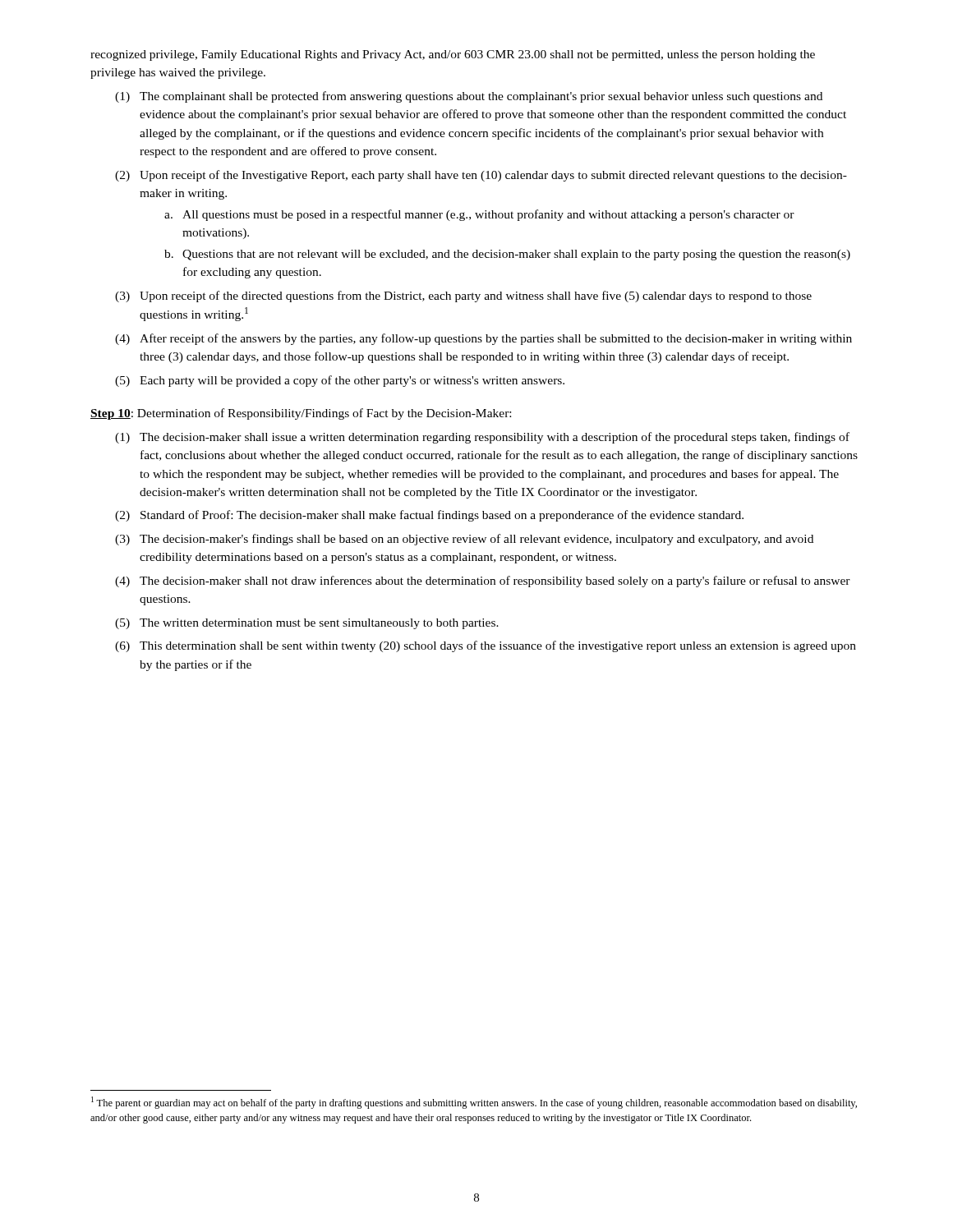This screenshot has width=953, height=1232.
Task: Click on the text starting "(2) Upon receipt"
Action: click(x=489, y=224)
